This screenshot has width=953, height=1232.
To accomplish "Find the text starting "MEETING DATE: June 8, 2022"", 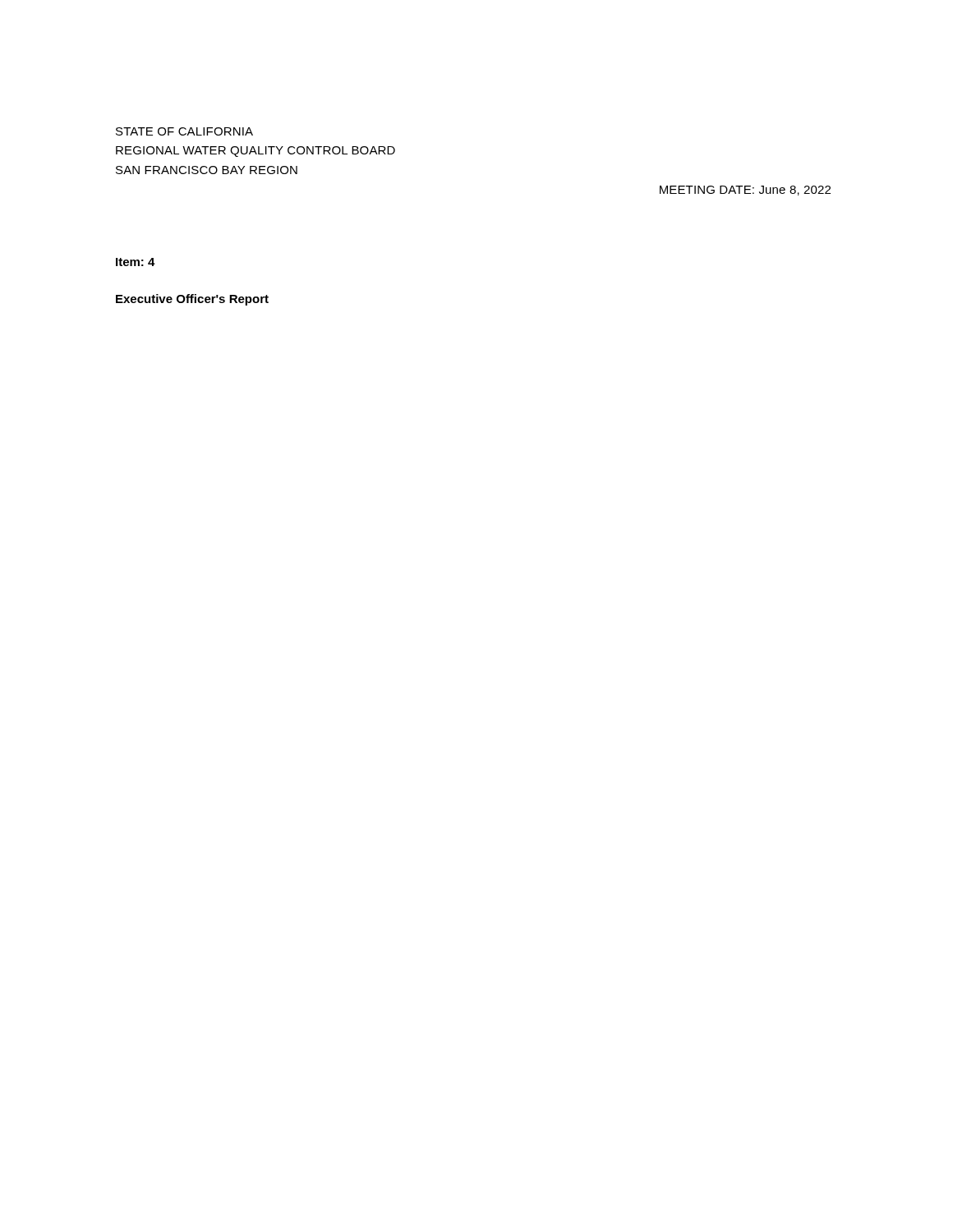I will click(745, 189).
